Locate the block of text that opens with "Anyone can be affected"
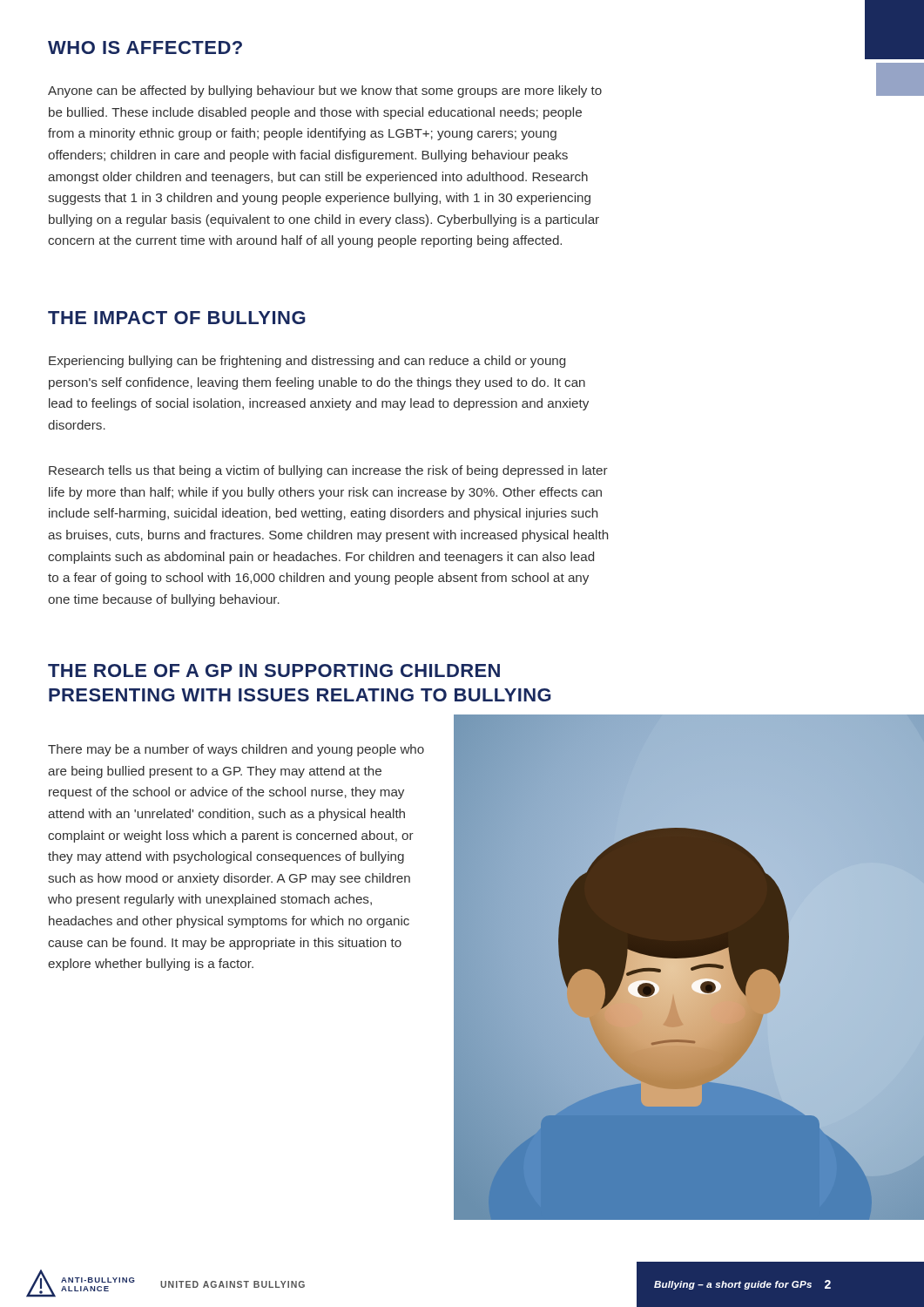The height and width of the screenshot is (1307, 924). tap(325, 165)
